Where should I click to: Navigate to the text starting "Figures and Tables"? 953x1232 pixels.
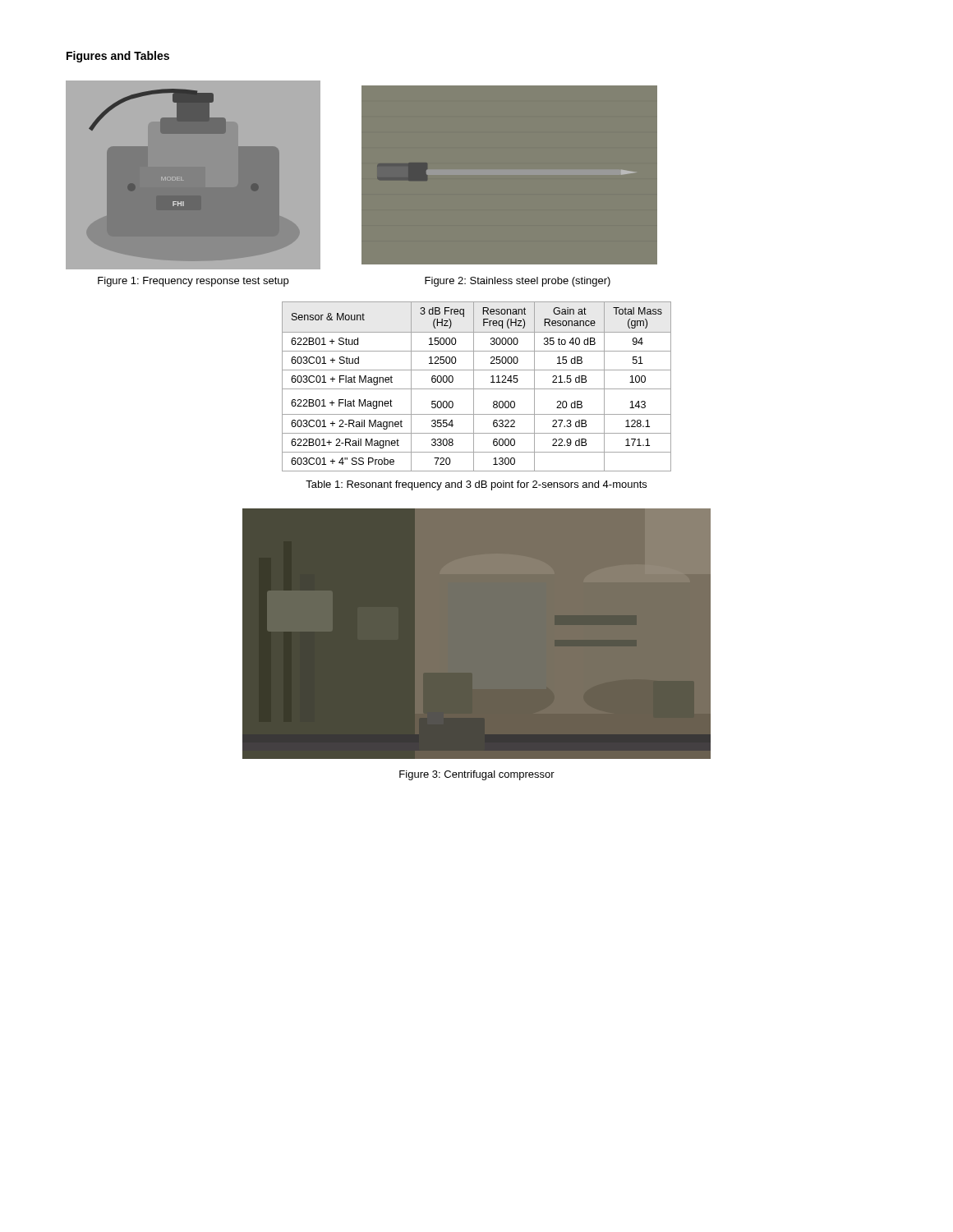118,56
